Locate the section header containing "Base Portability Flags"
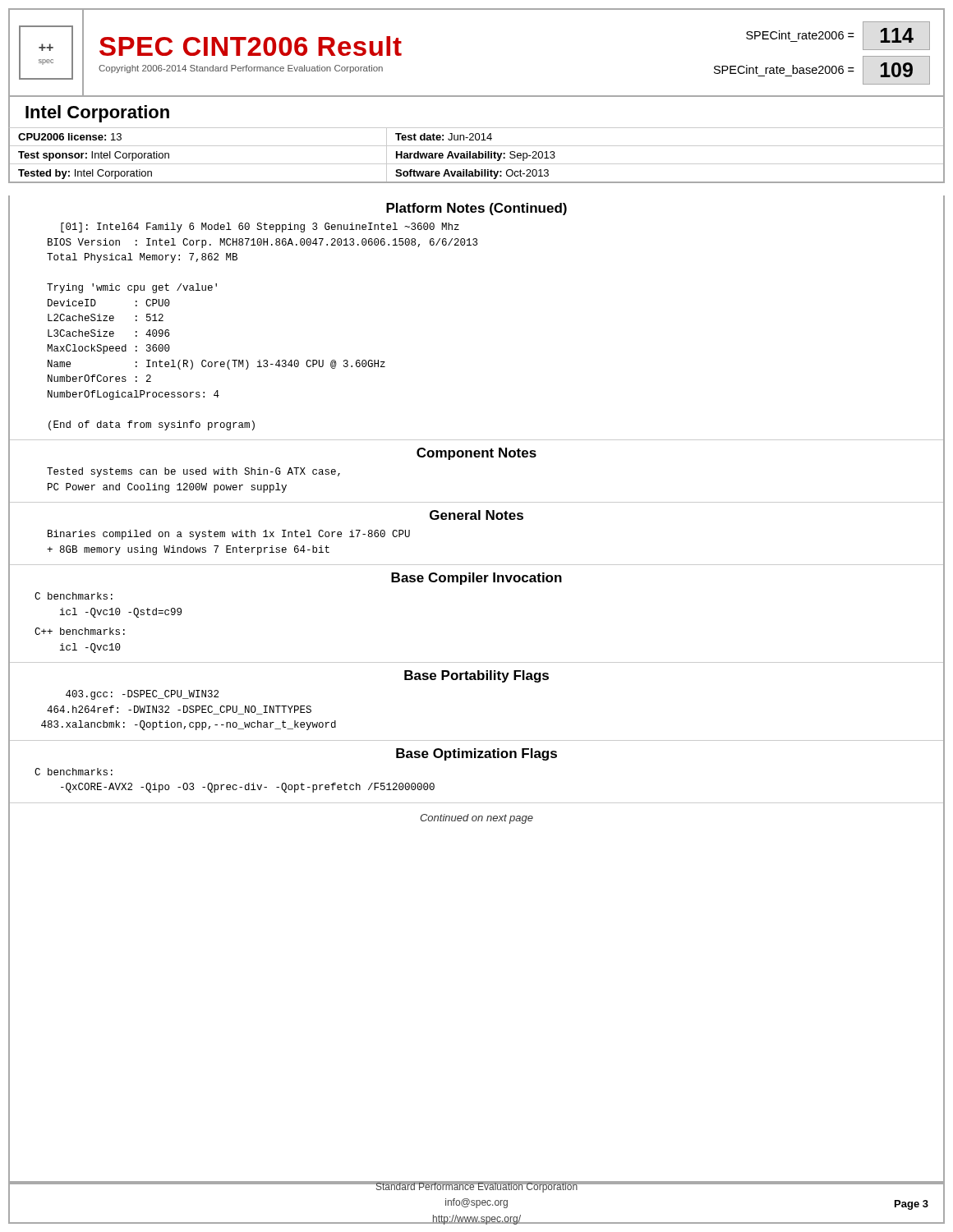This screenshot has width=953, height=1232. pyautogui.click(x=476, y=676)
